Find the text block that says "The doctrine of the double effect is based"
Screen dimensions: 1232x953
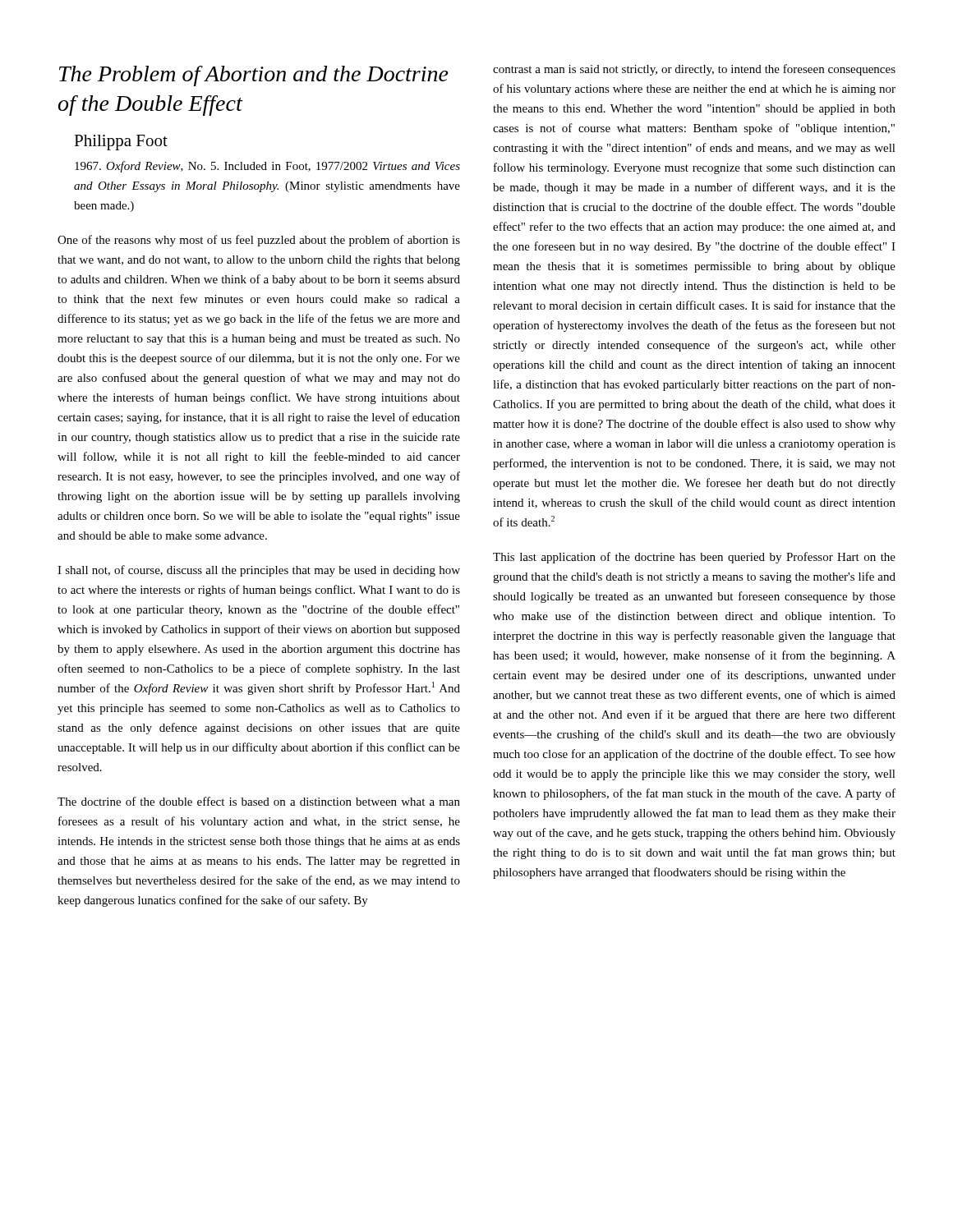(259, 851)
